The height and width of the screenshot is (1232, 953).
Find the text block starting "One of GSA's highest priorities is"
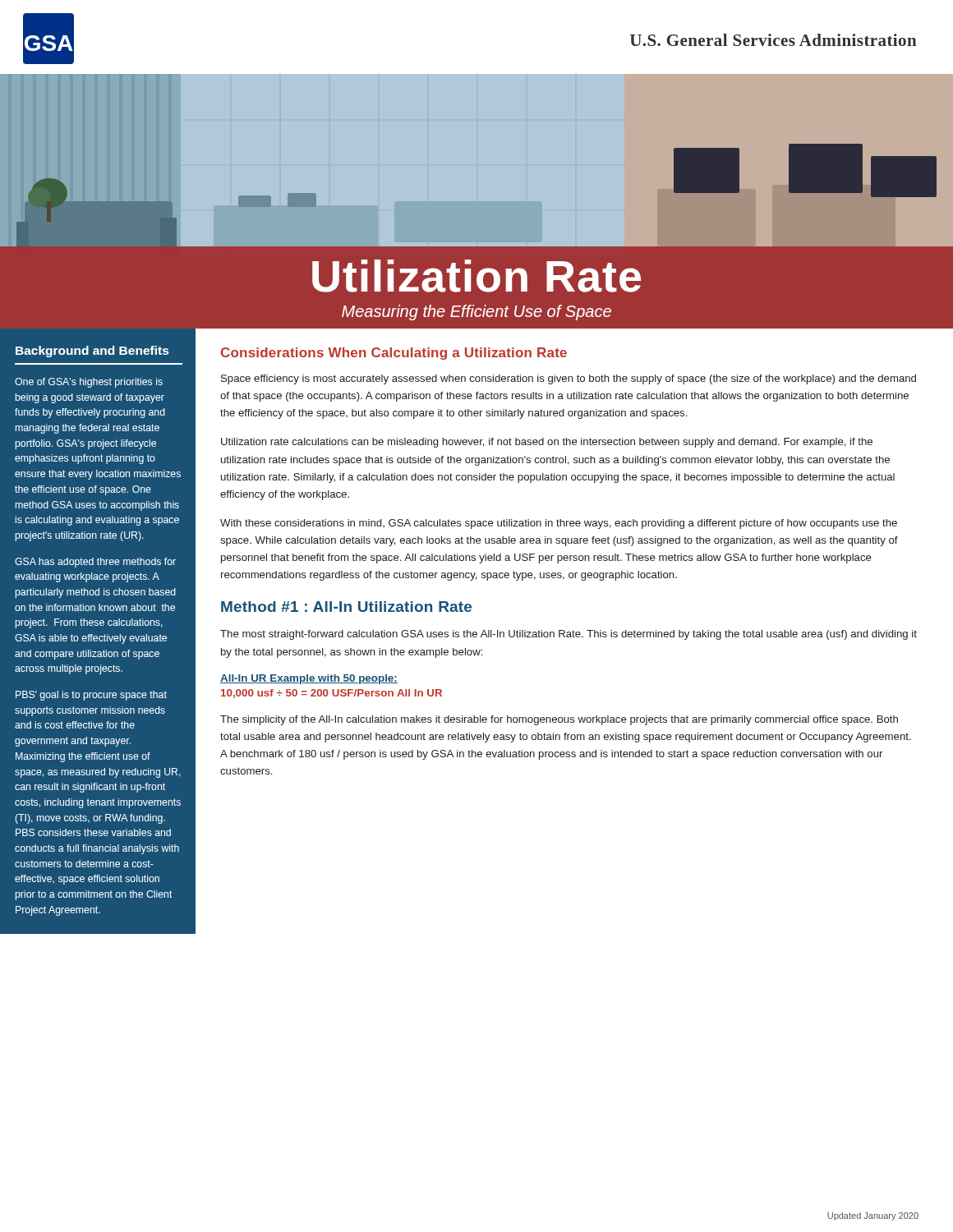(x=98, y=459)
